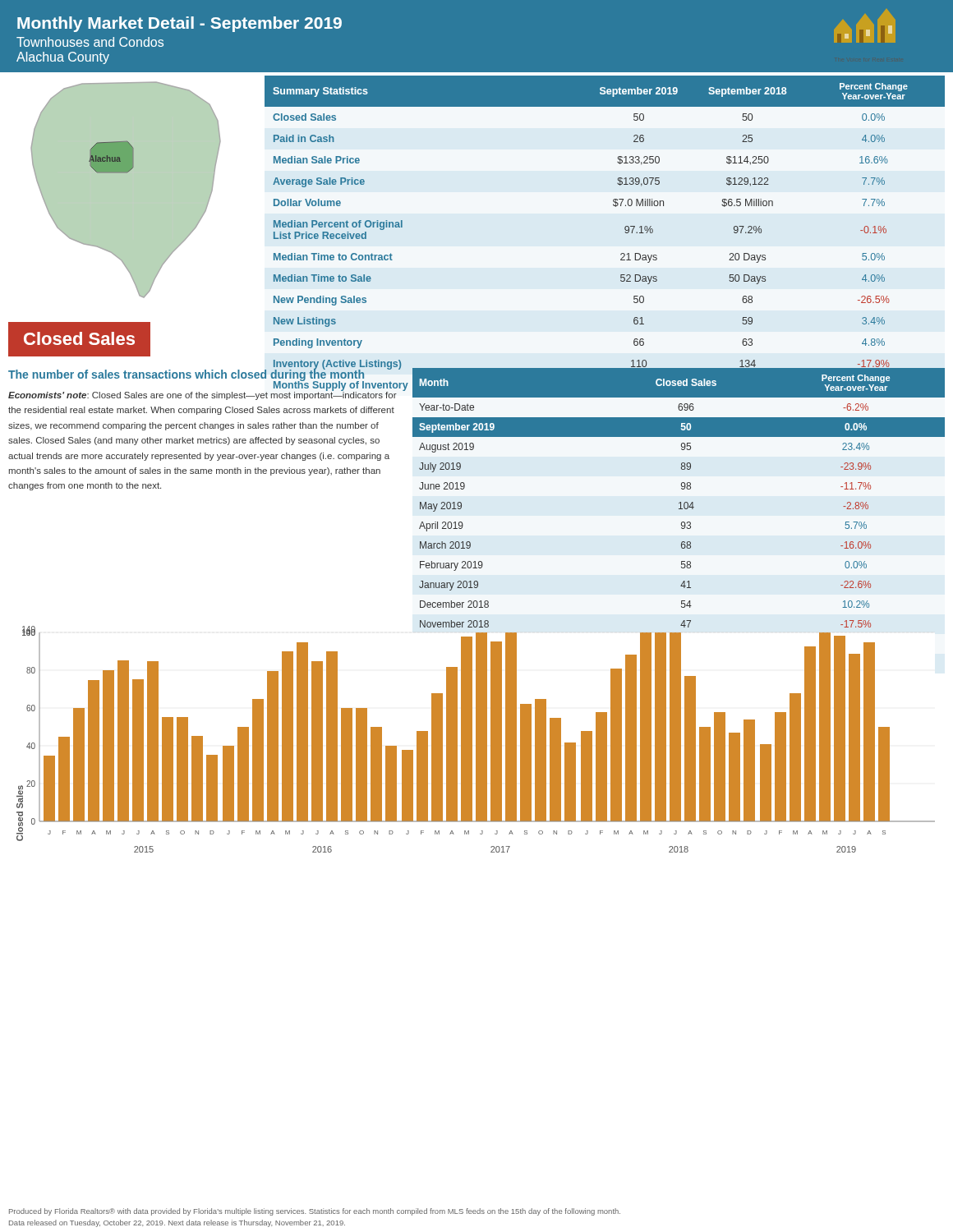Select the text block containing "The number of sales transactions"
Image resolution: width=953 pixels, height=1232 pixels.
tap(205, 431)
